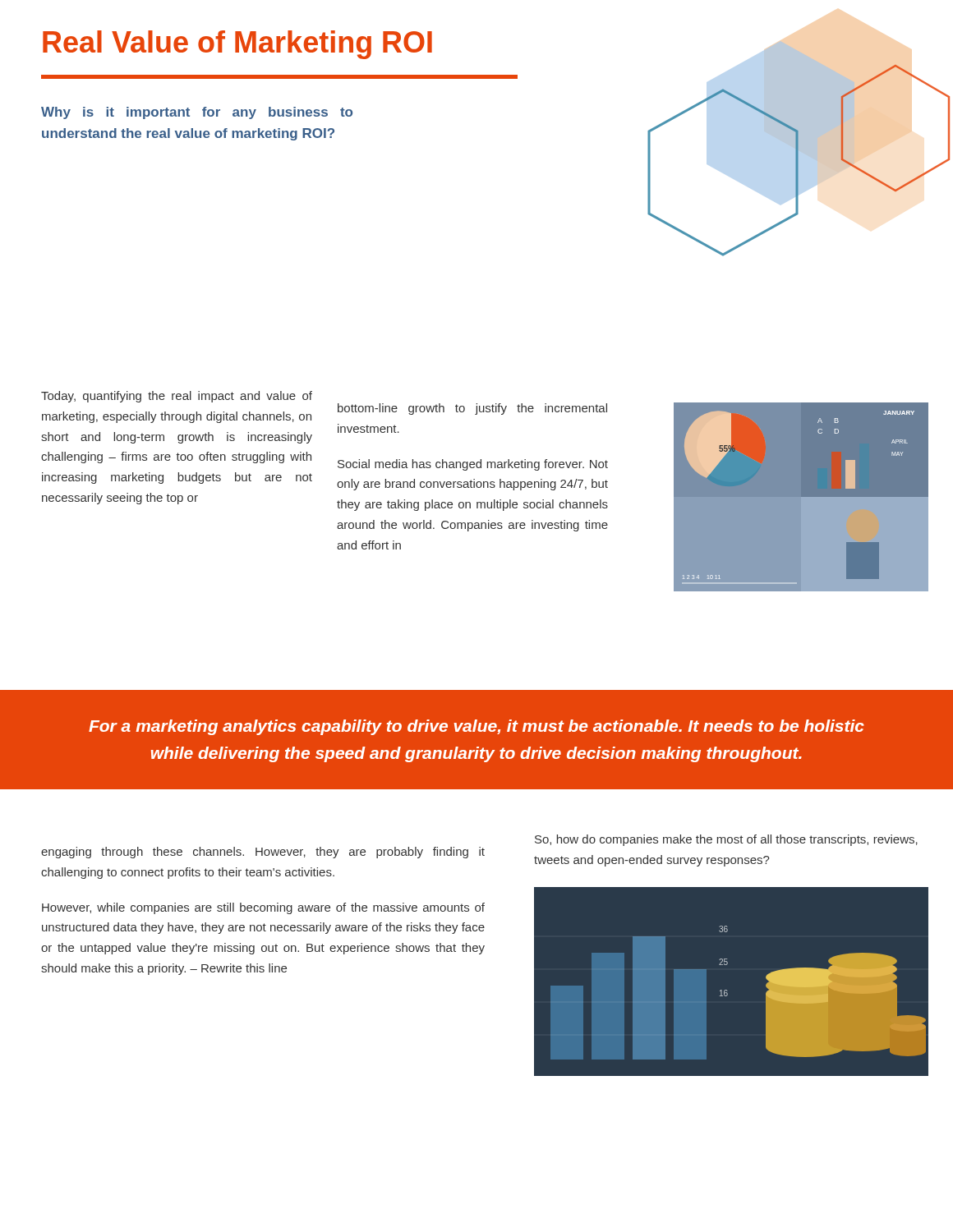The width and height of the screenshot is (953, 1232).
Task: Find the title with the text "Real Value of Marketing ROI"
Action: [x=304, y=42]
